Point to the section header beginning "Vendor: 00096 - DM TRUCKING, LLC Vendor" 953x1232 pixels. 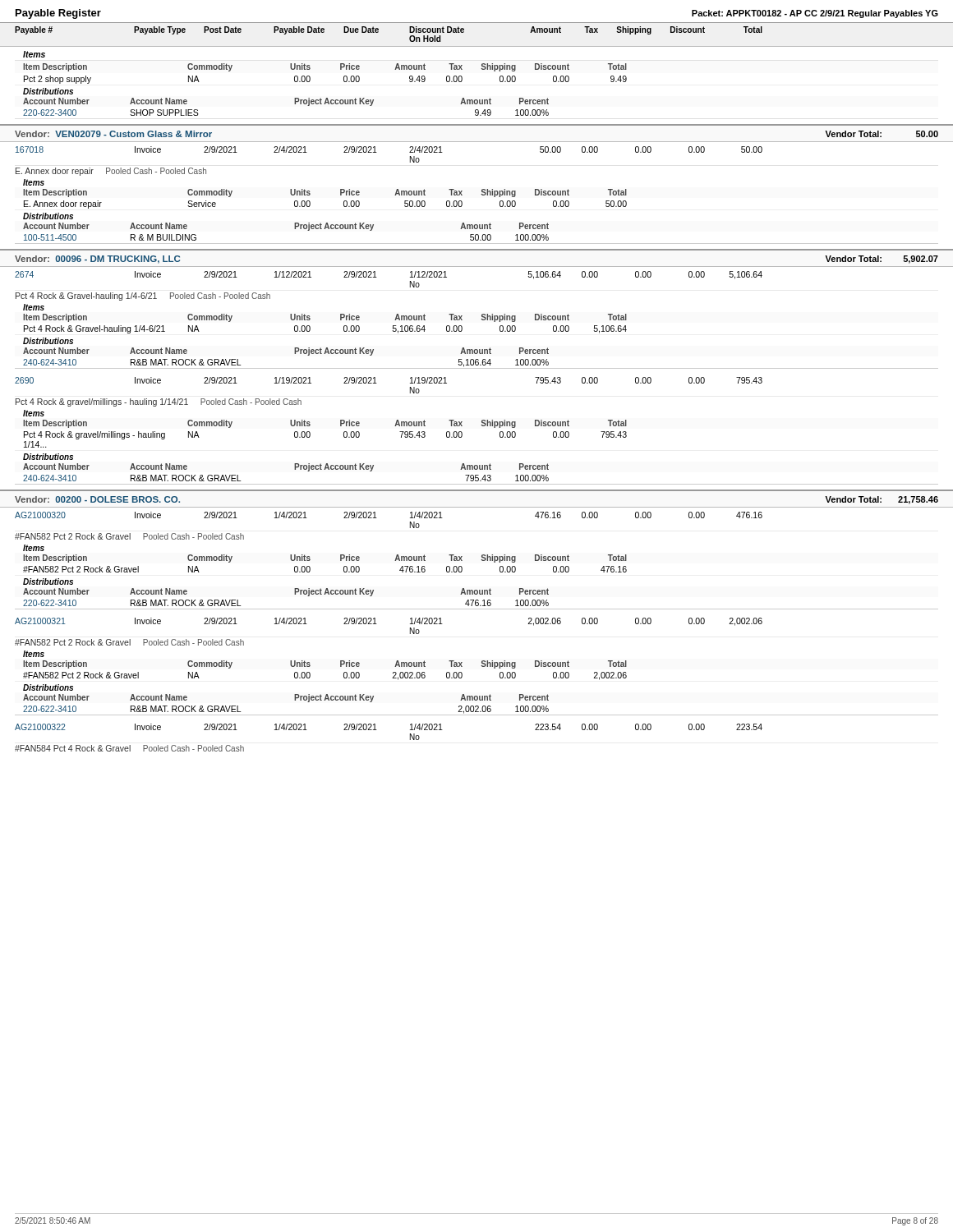tap(476, 259)
